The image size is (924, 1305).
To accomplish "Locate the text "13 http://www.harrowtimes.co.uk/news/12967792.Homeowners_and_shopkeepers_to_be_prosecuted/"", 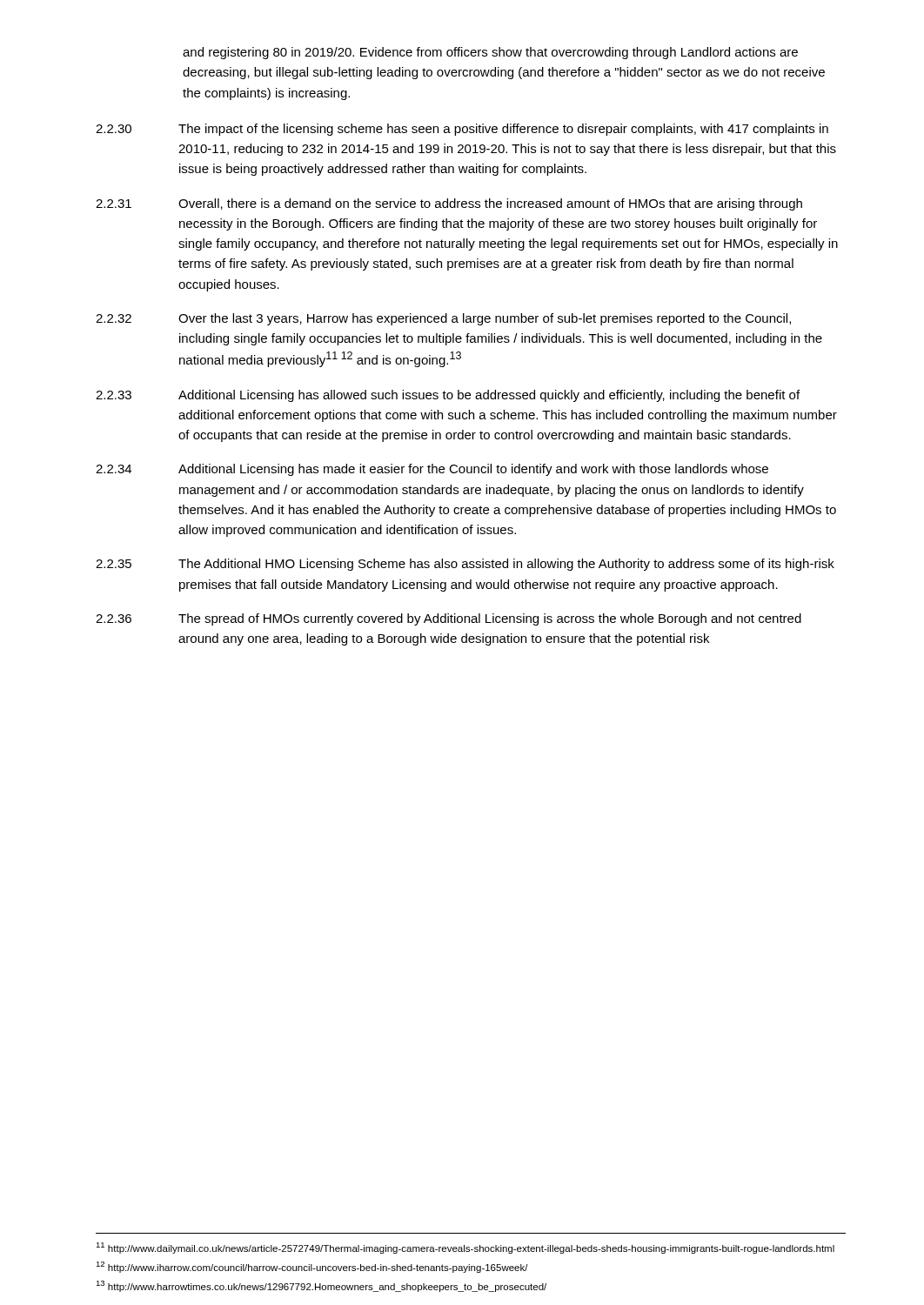I will click(x=321, y=1285).
